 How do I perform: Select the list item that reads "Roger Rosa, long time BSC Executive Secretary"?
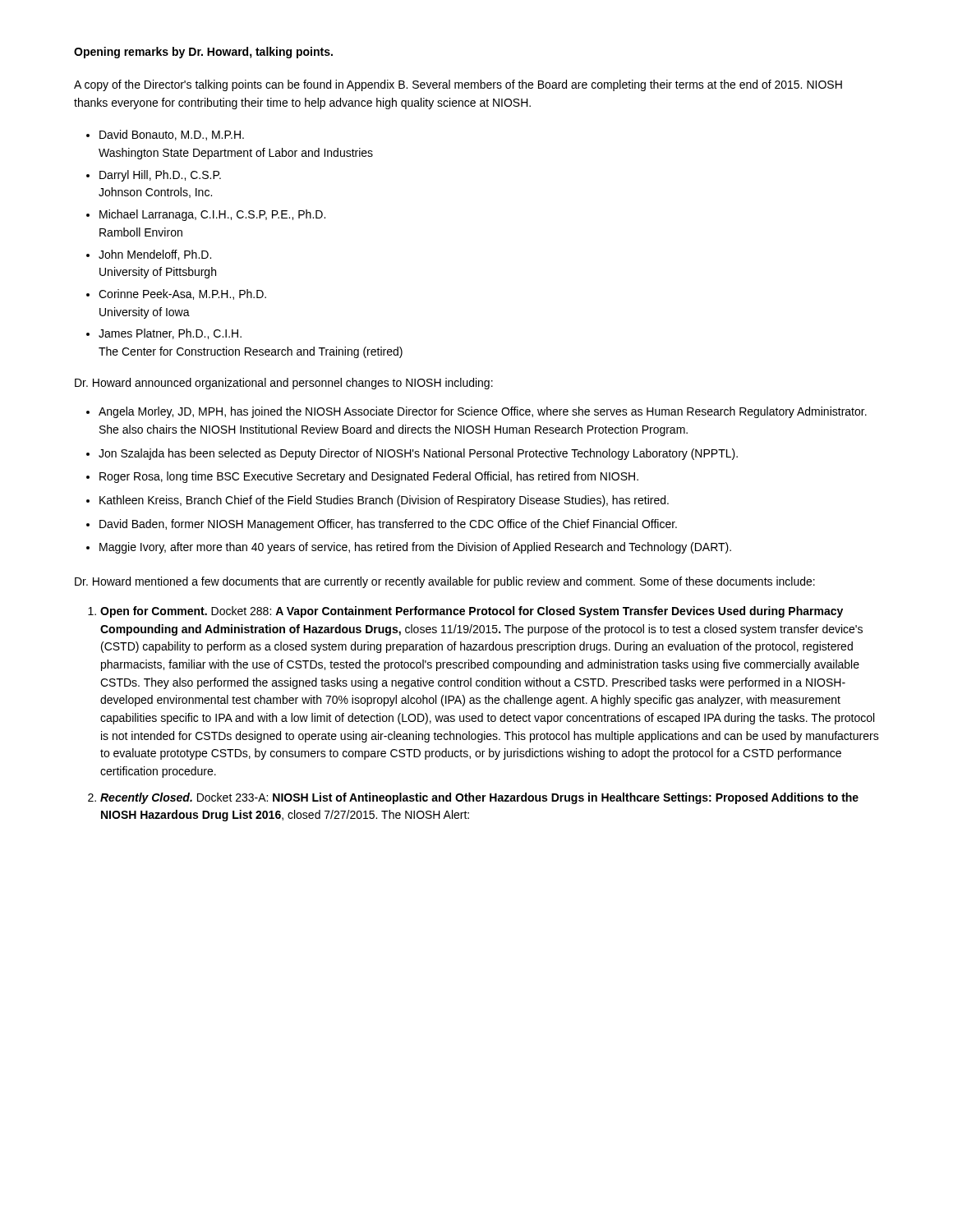click(x=369, y=477)
